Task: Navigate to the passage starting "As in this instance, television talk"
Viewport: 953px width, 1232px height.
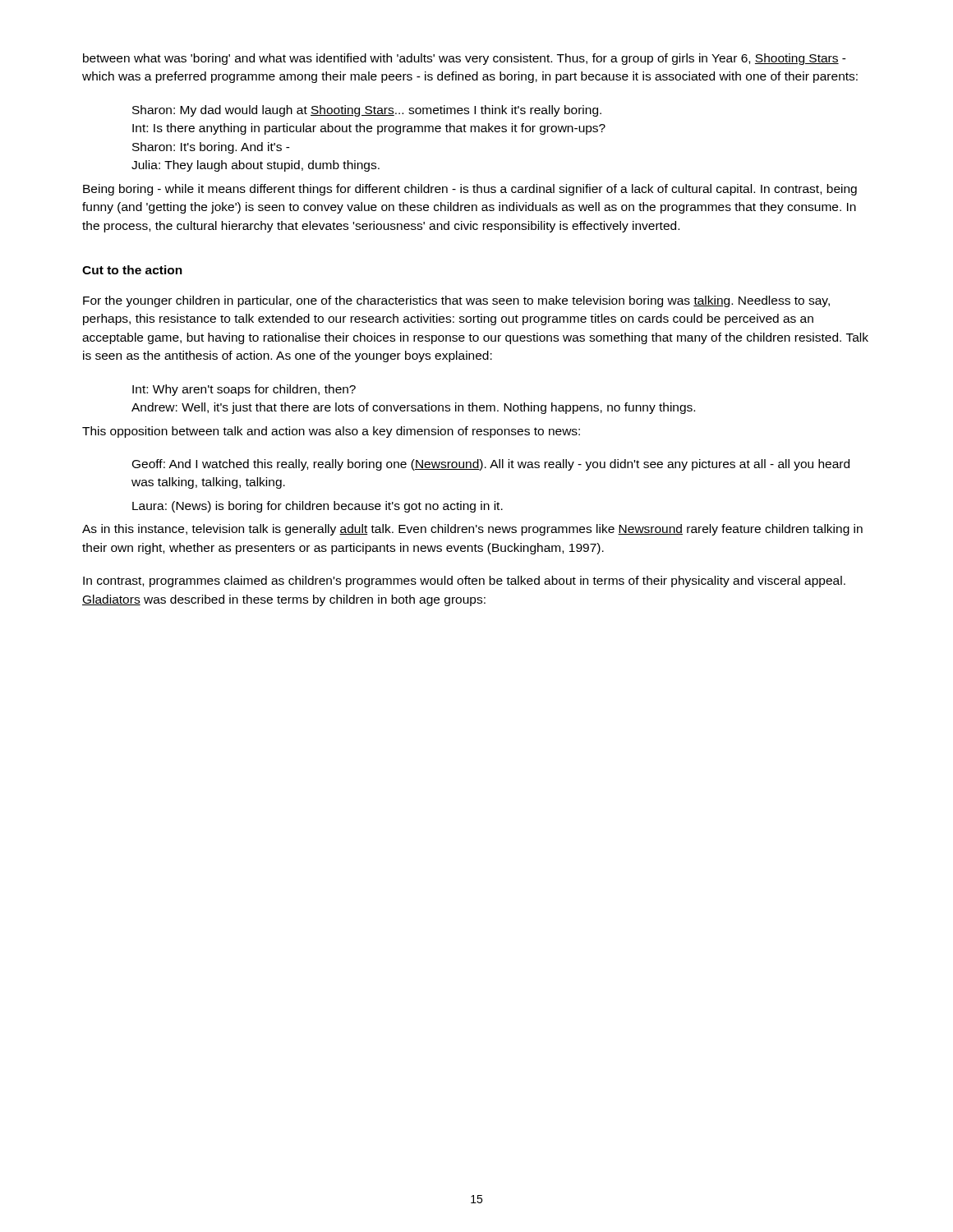Action: coord(473,538)
